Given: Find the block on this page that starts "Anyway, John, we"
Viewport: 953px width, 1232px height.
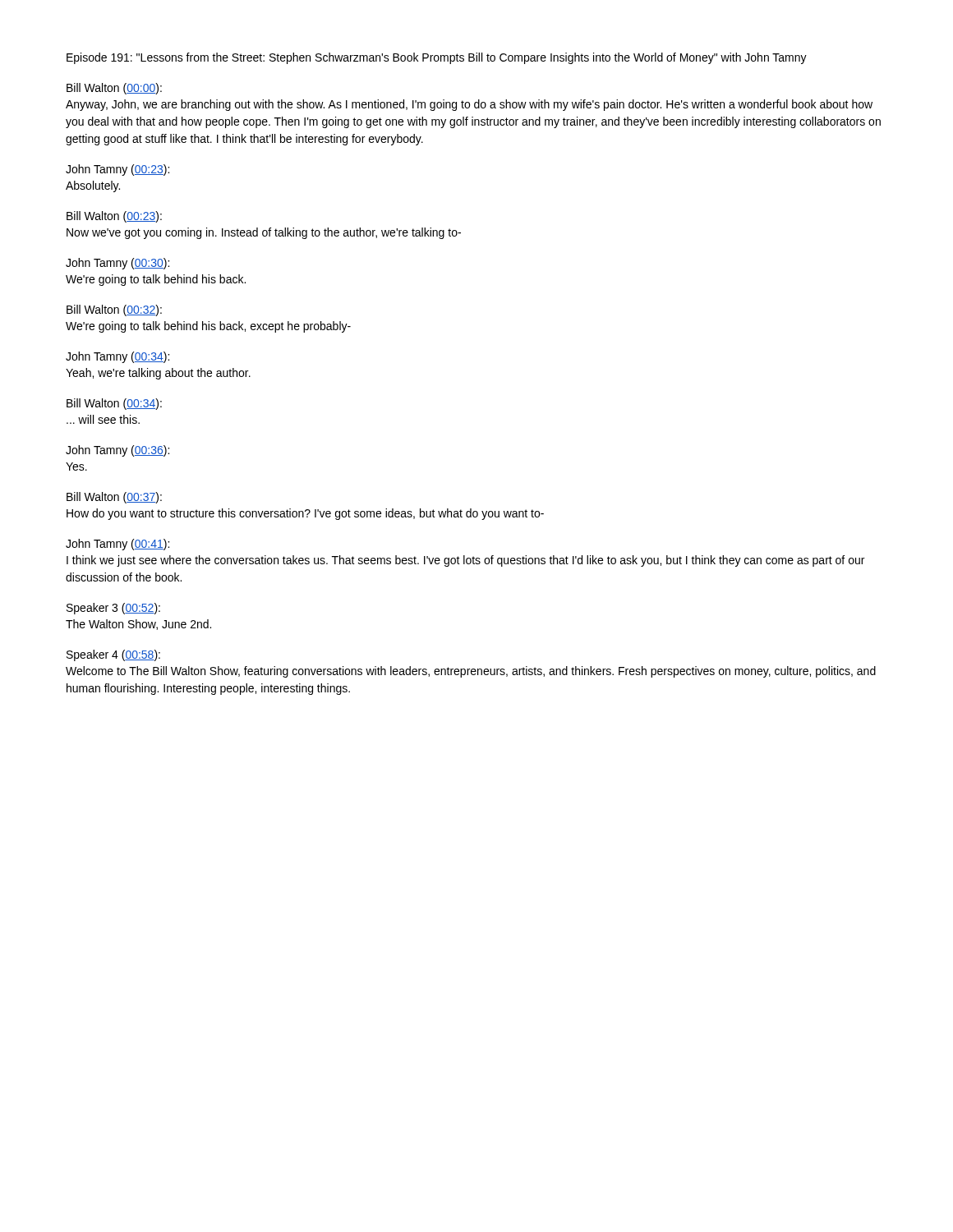Looking at the screenshot, I should click(473, 122).
